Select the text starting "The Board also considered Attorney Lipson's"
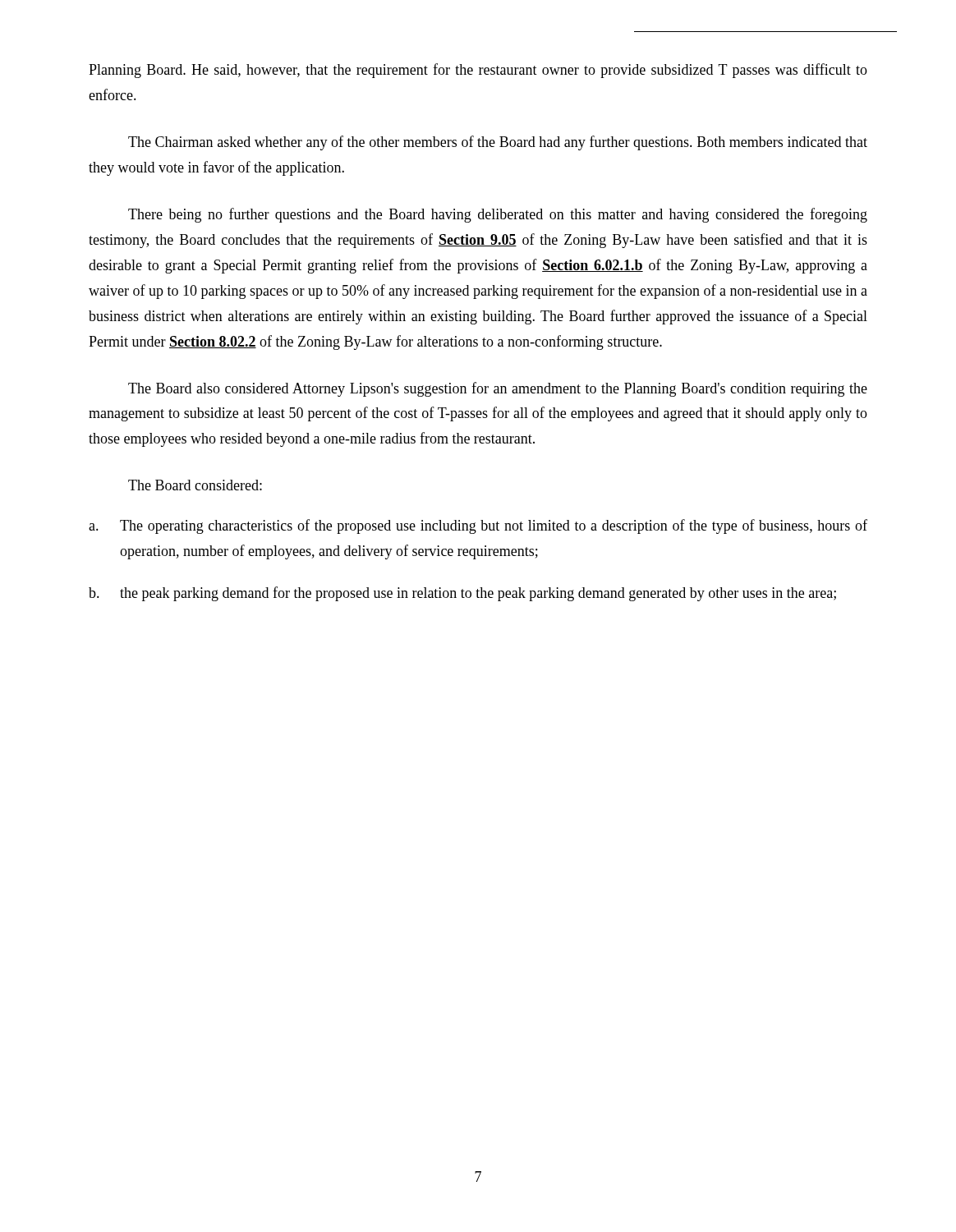 click(x=478, y=414)
